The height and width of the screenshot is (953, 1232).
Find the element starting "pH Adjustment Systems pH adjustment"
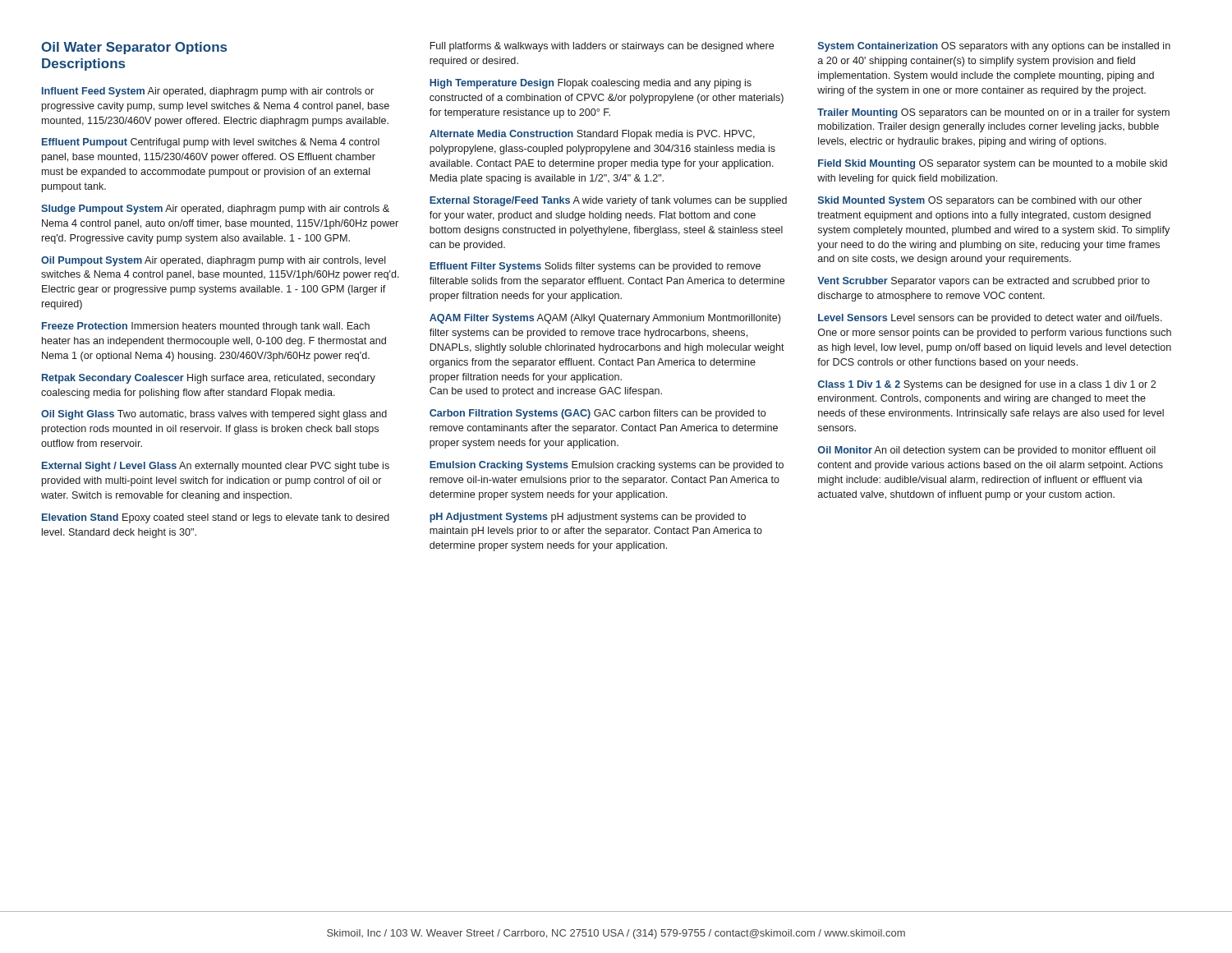coord(596,531)
